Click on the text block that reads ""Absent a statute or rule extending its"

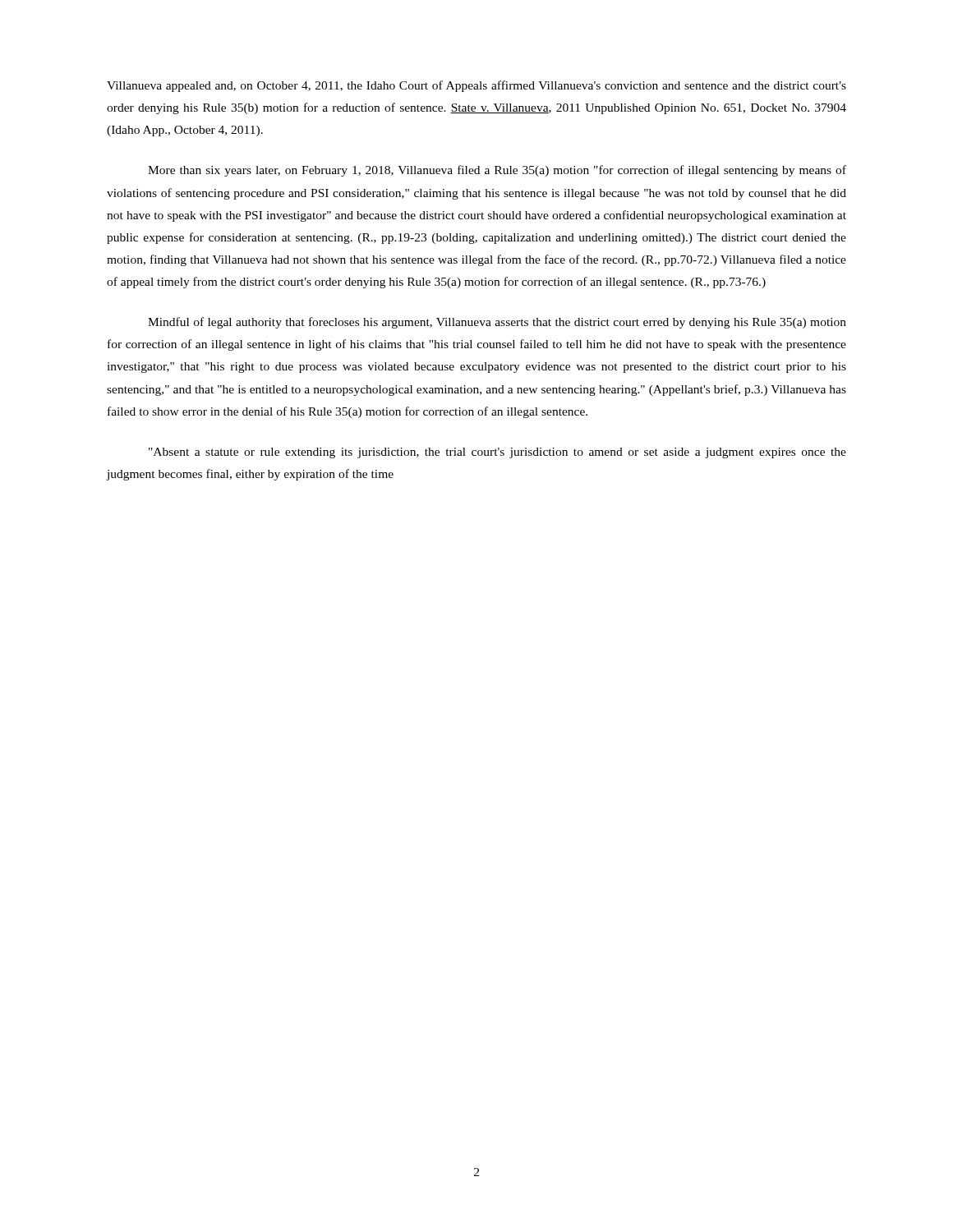coord(476,462)
